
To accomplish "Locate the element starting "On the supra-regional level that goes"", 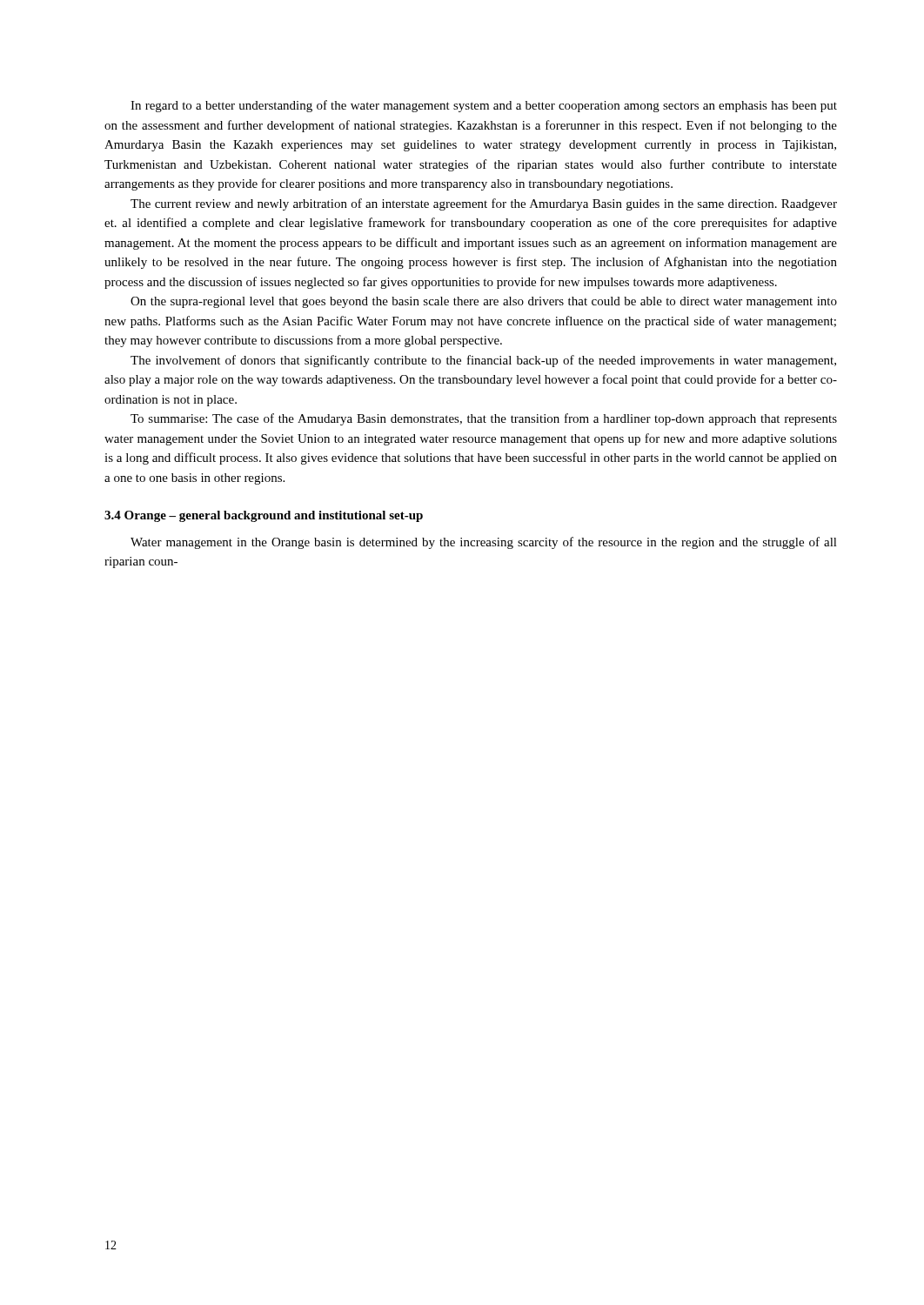I will 471,321.
